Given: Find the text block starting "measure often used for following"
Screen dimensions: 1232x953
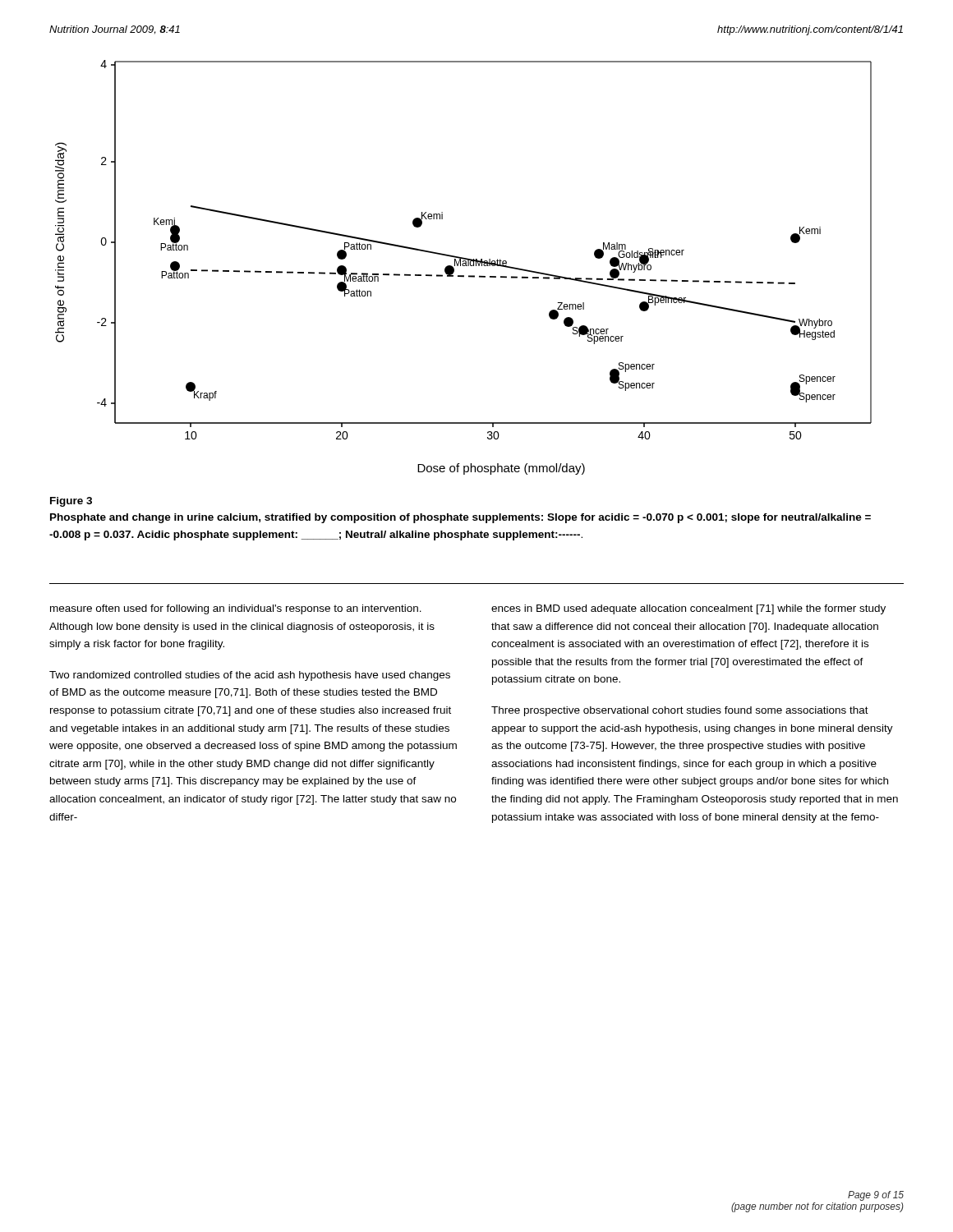Looking at the screenshot, I should [242, 626].
